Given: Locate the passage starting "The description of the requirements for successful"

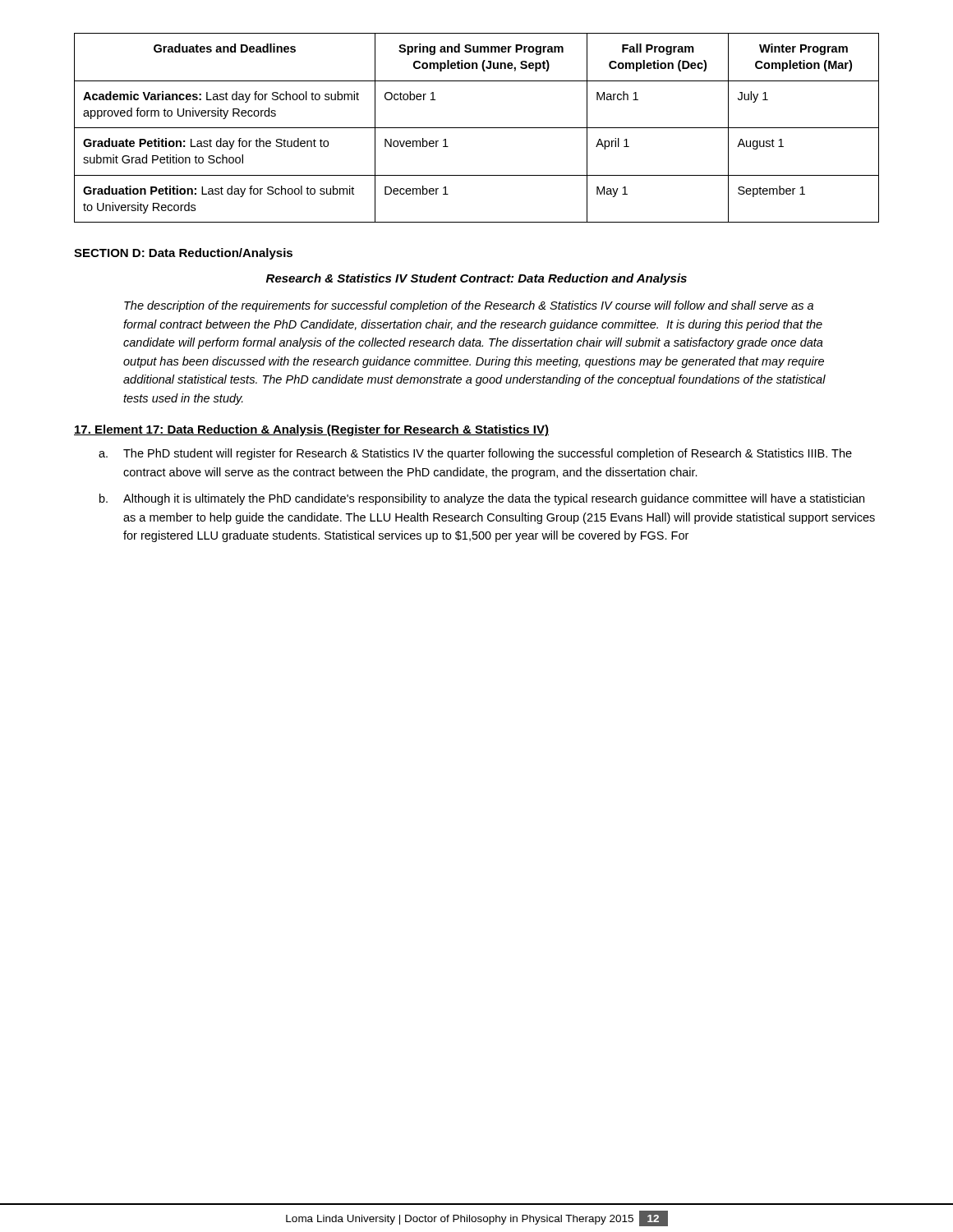Looking at the screenshot, I should (474, 352).
